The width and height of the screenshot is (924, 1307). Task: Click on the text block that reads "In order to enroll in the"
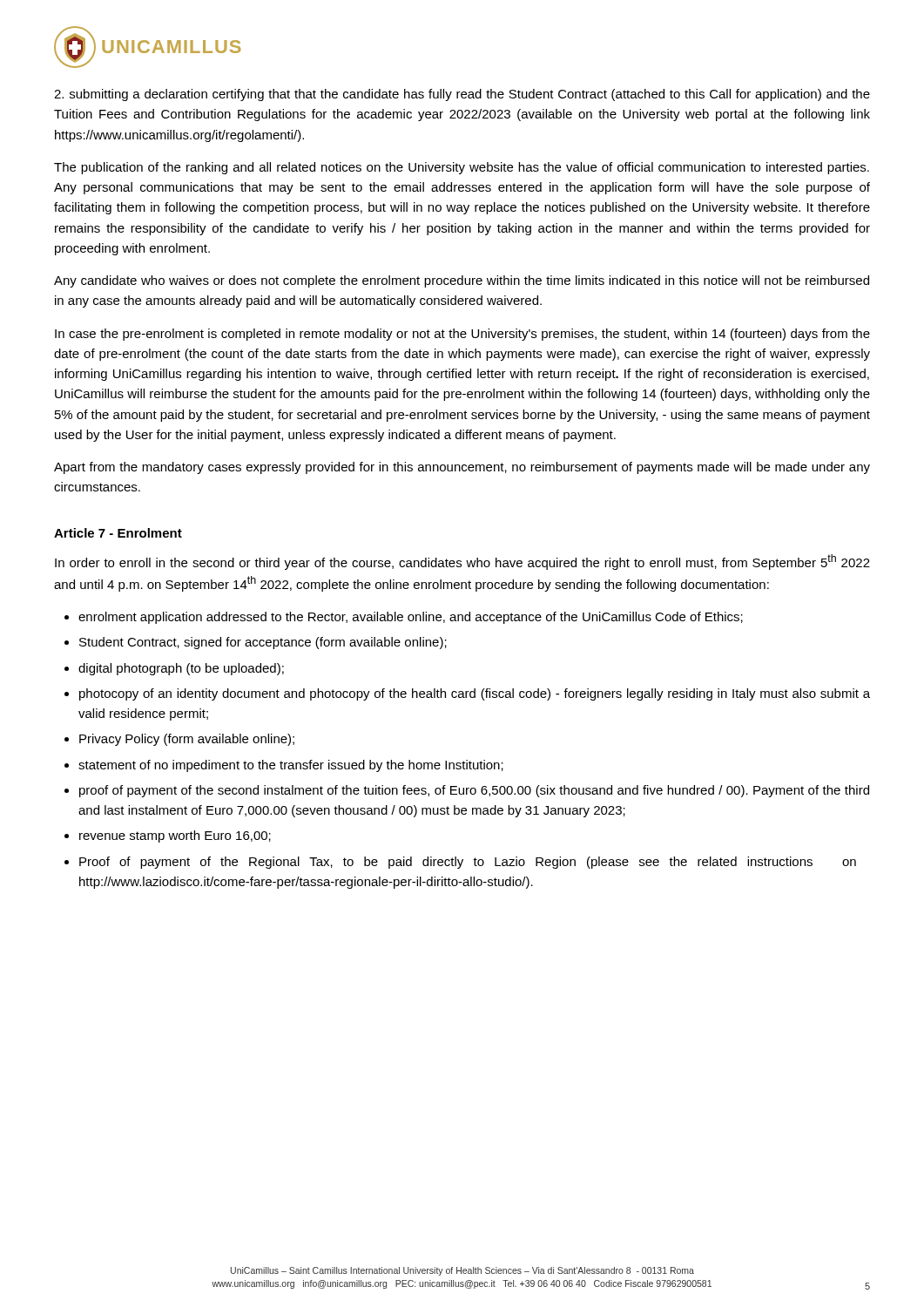pos(462,572)
